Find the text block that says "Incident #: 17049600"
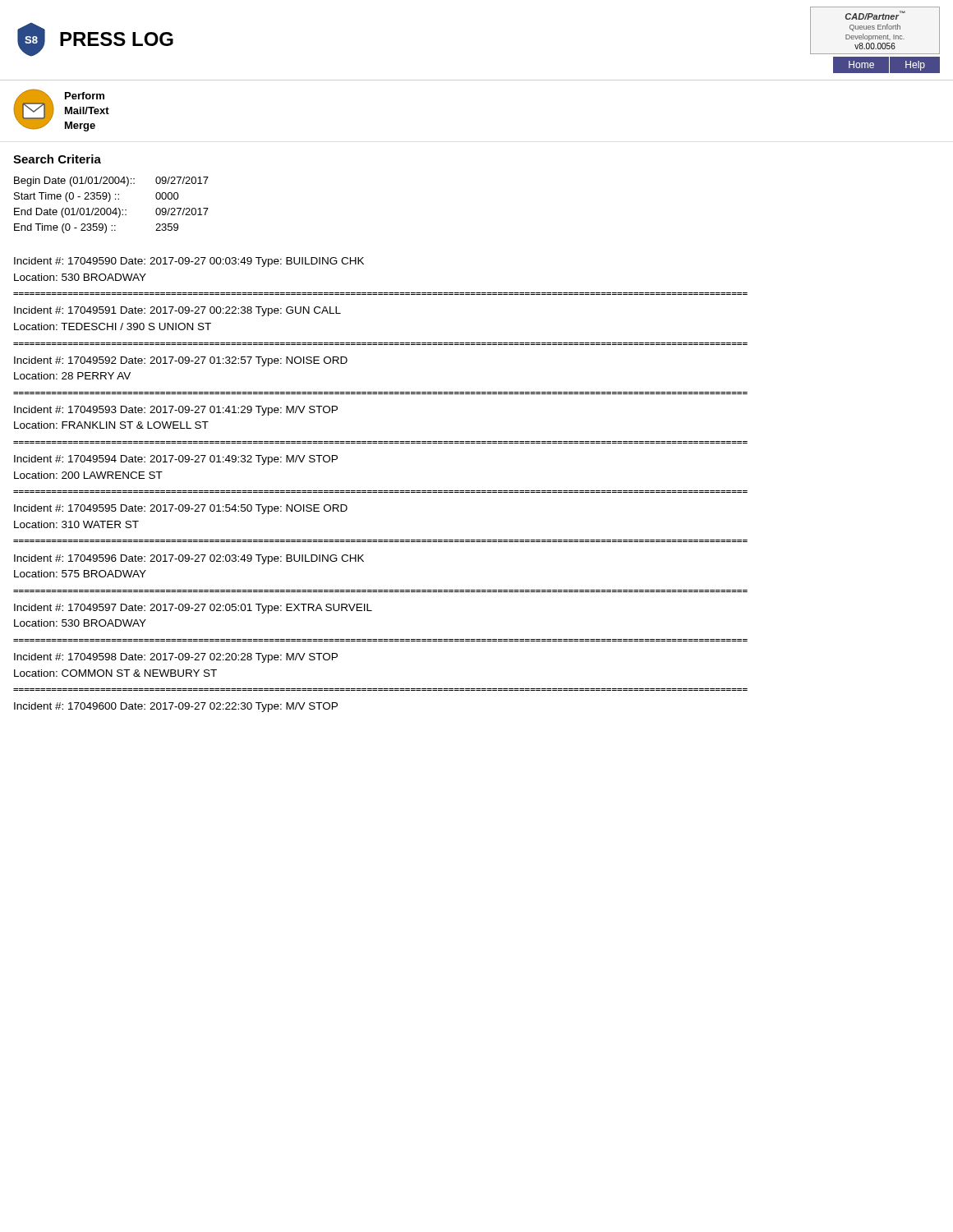This screenshot has height=1232, width=953. [176, 706]
